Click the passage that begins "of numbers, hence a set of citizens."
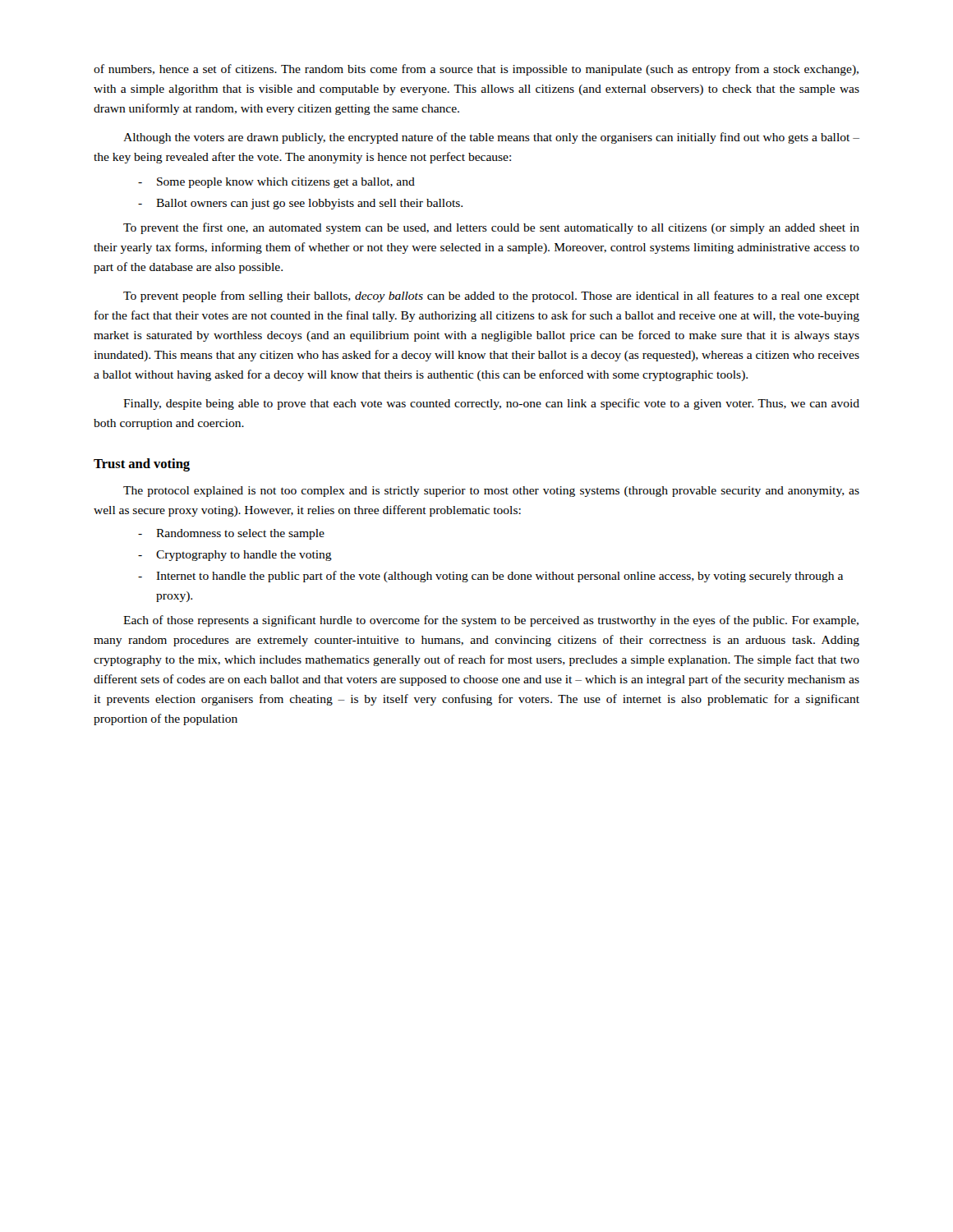Viewport: 953px width, 1232px height. click(x=476, y=89)
